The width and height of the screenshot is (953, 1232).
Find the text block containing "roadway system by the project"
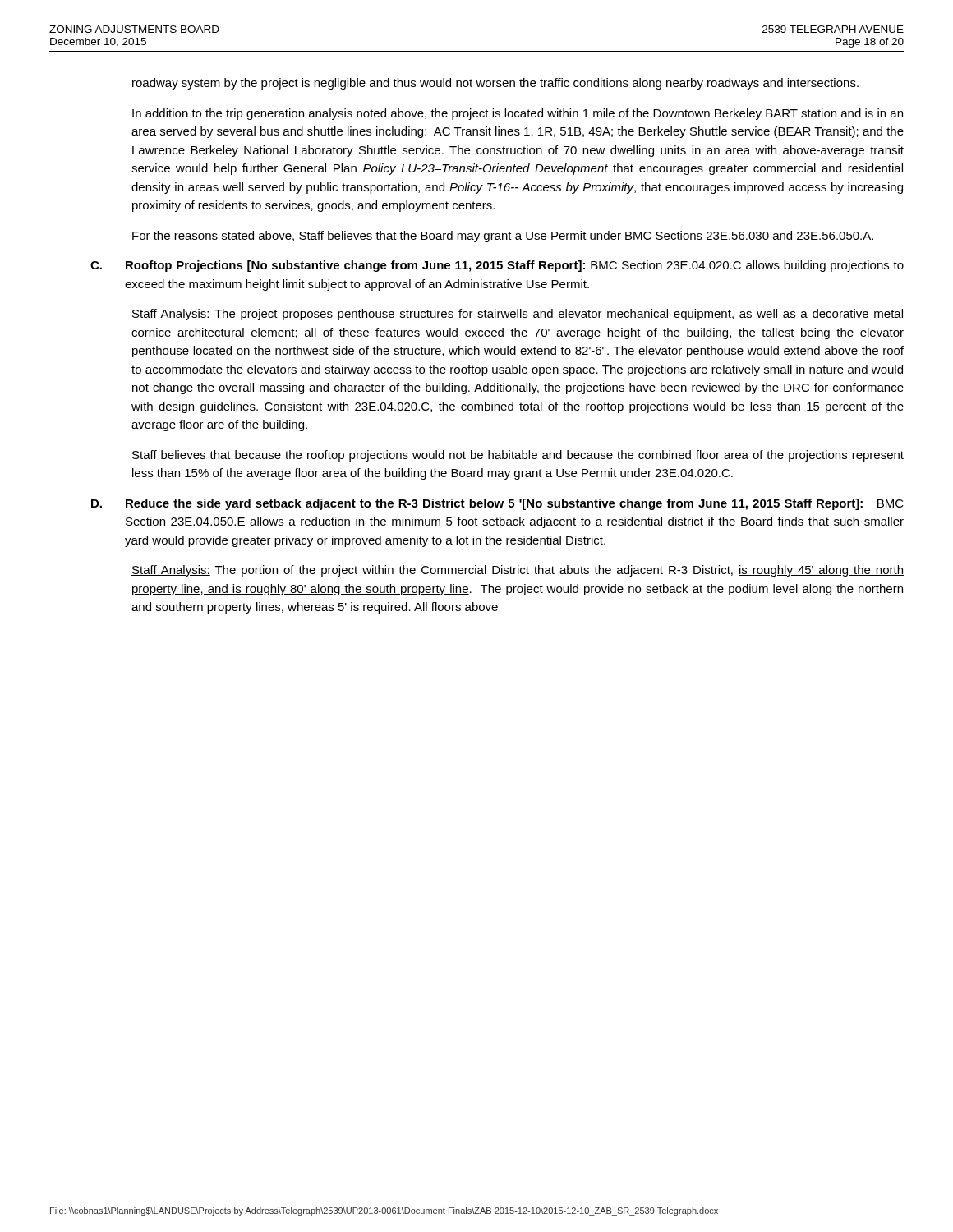[x=495, y=83]
